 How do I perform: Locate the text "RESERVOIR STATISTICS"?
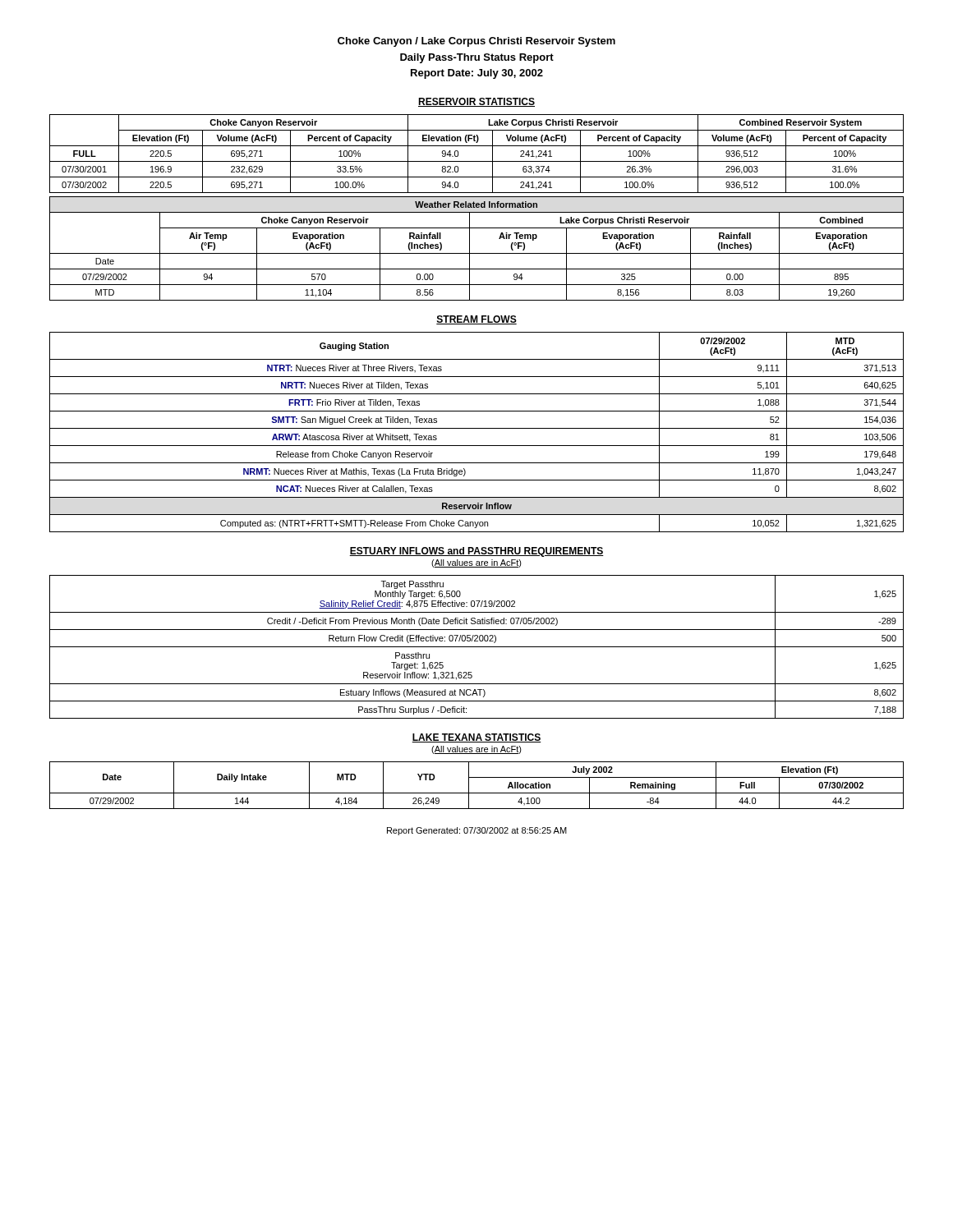pyautogui.click(x=476, y=101)
